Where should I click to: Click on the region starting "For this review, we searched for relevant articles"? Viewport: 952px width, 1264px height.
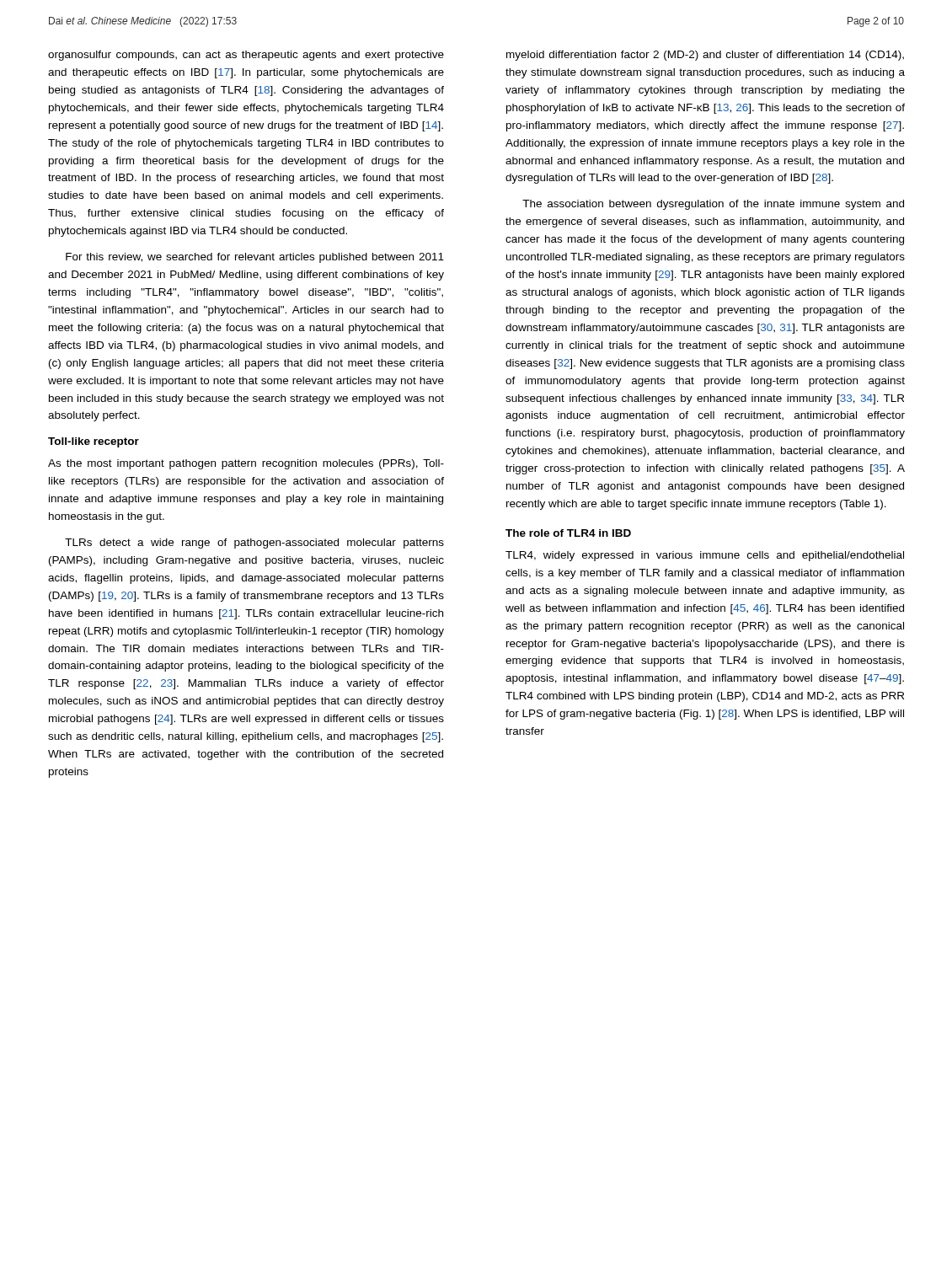[x=246, y=337]
